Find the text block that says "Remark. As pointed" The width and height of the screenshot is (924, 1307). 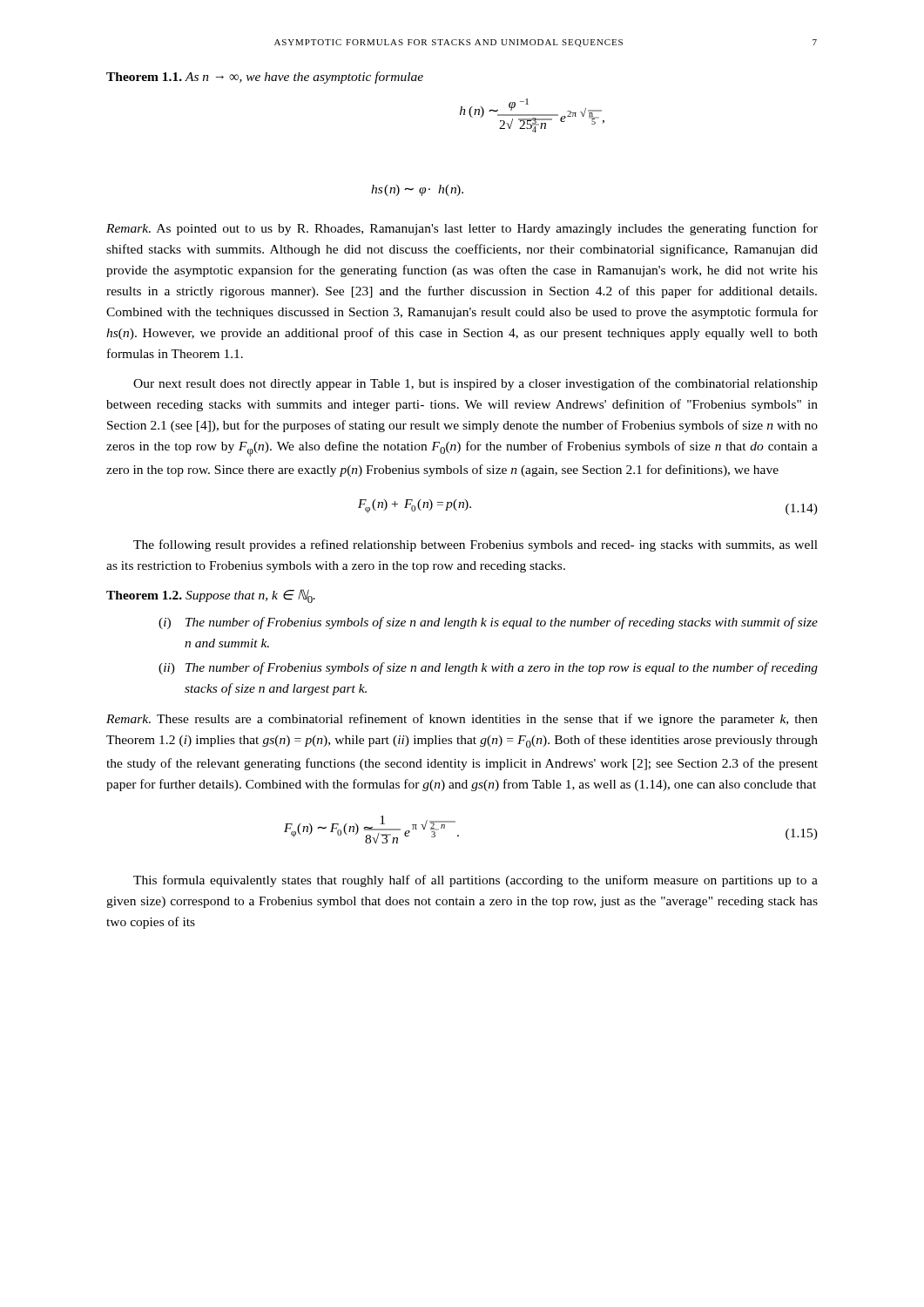click(x=462, y=291)
